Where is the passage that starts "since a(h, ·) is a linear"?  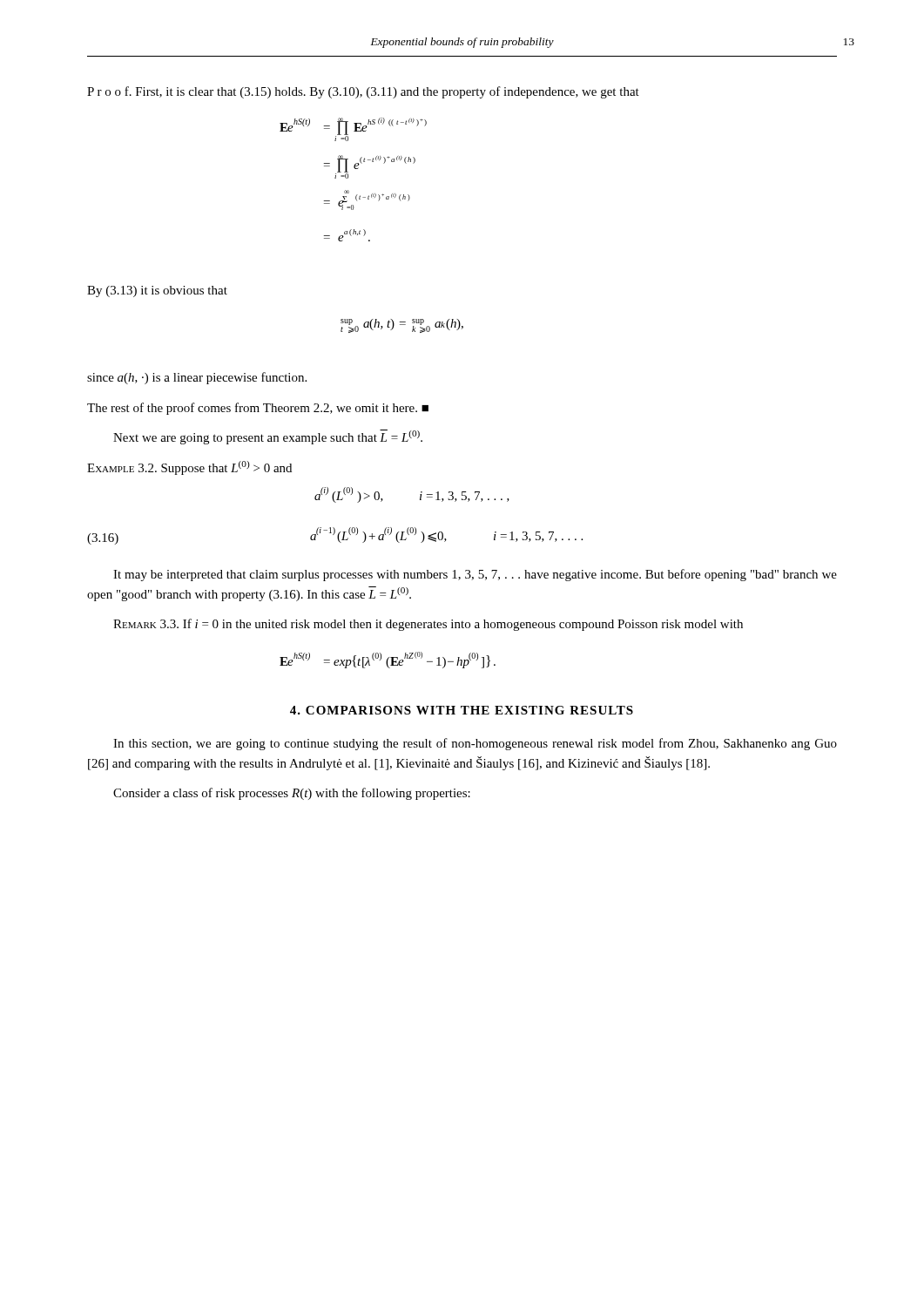197,377
